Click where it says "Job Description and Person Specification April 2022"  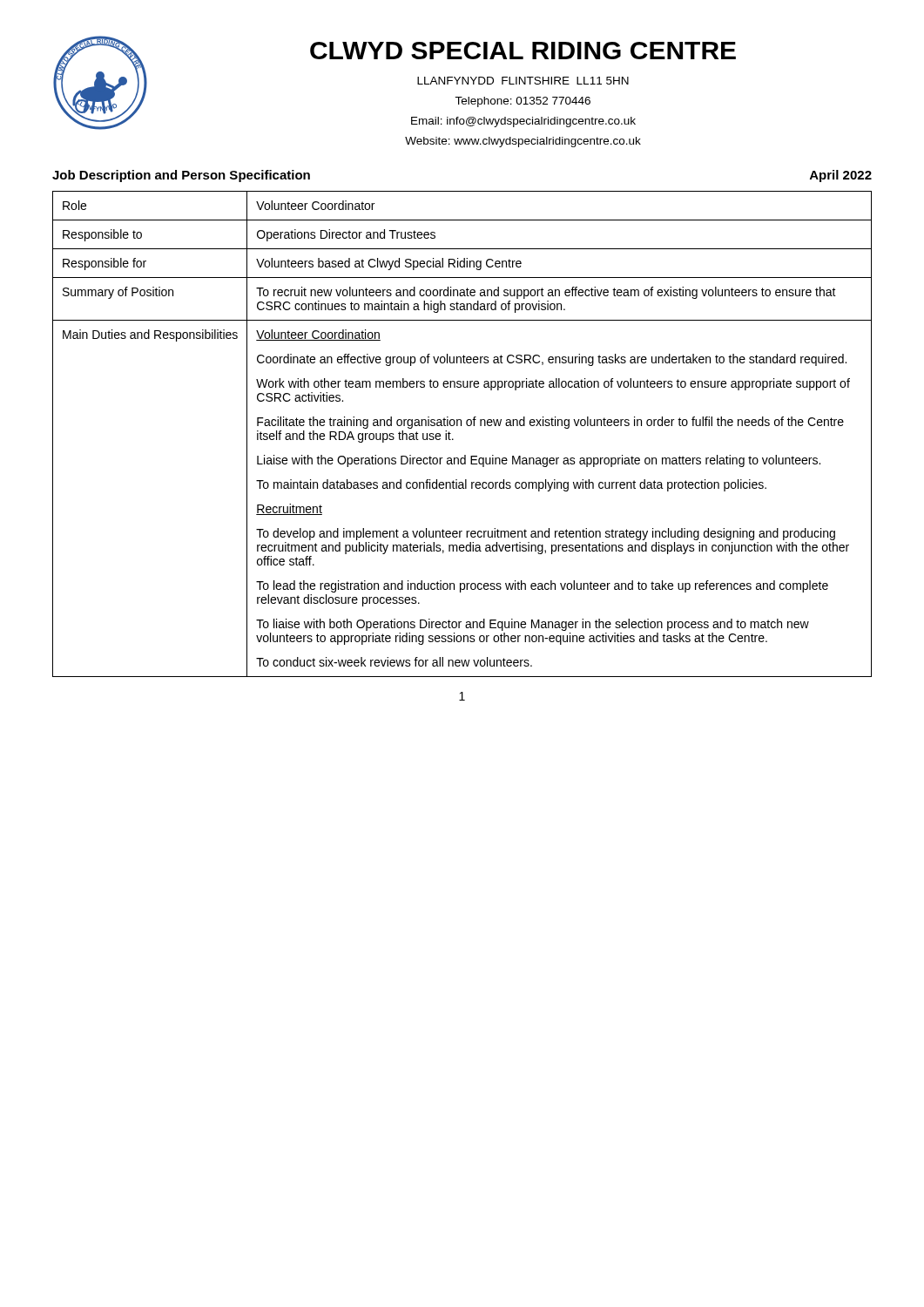pyautogui.click(x=186, y=176)
